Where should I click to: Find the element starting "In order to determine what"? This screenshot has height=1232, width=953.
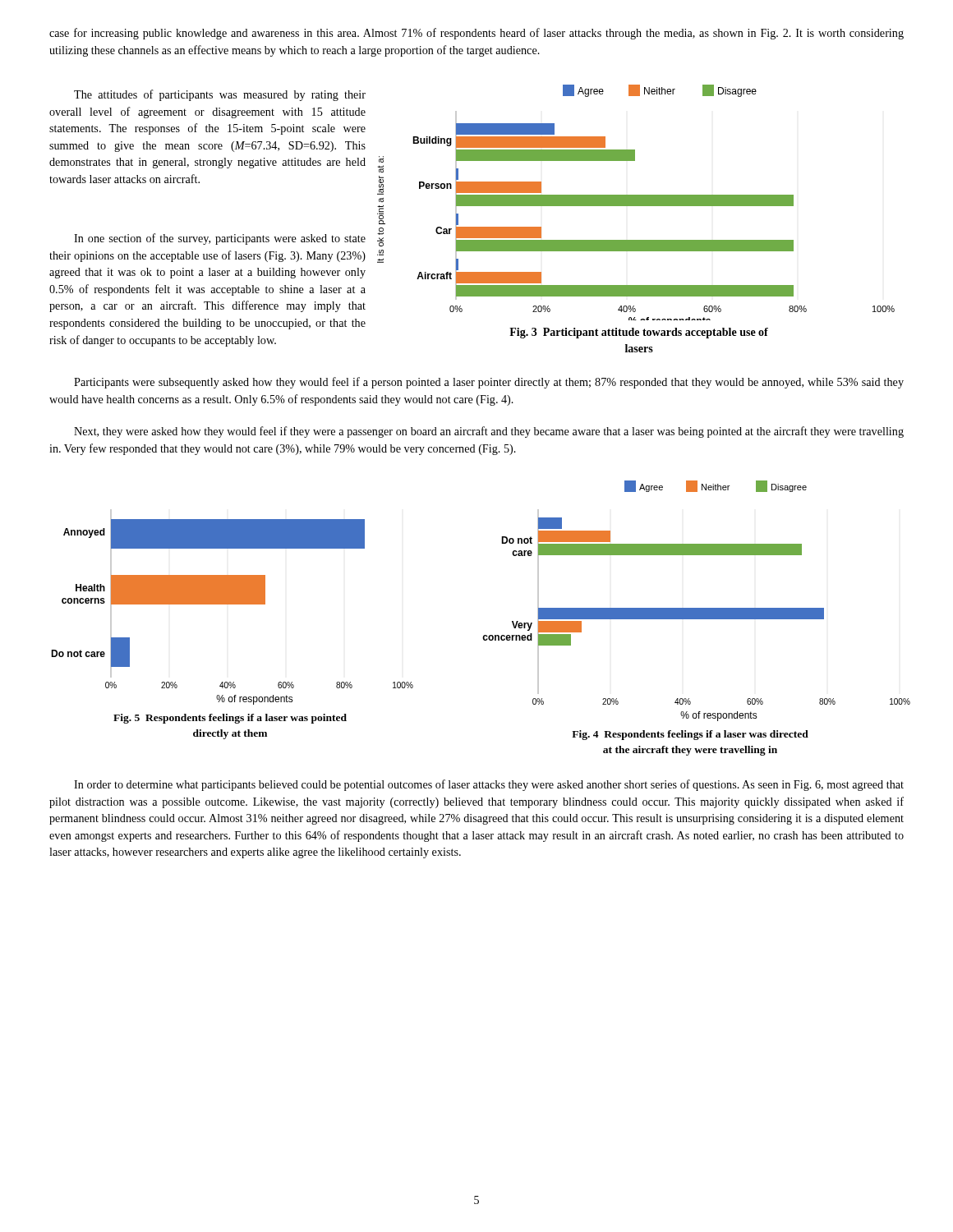476,818
